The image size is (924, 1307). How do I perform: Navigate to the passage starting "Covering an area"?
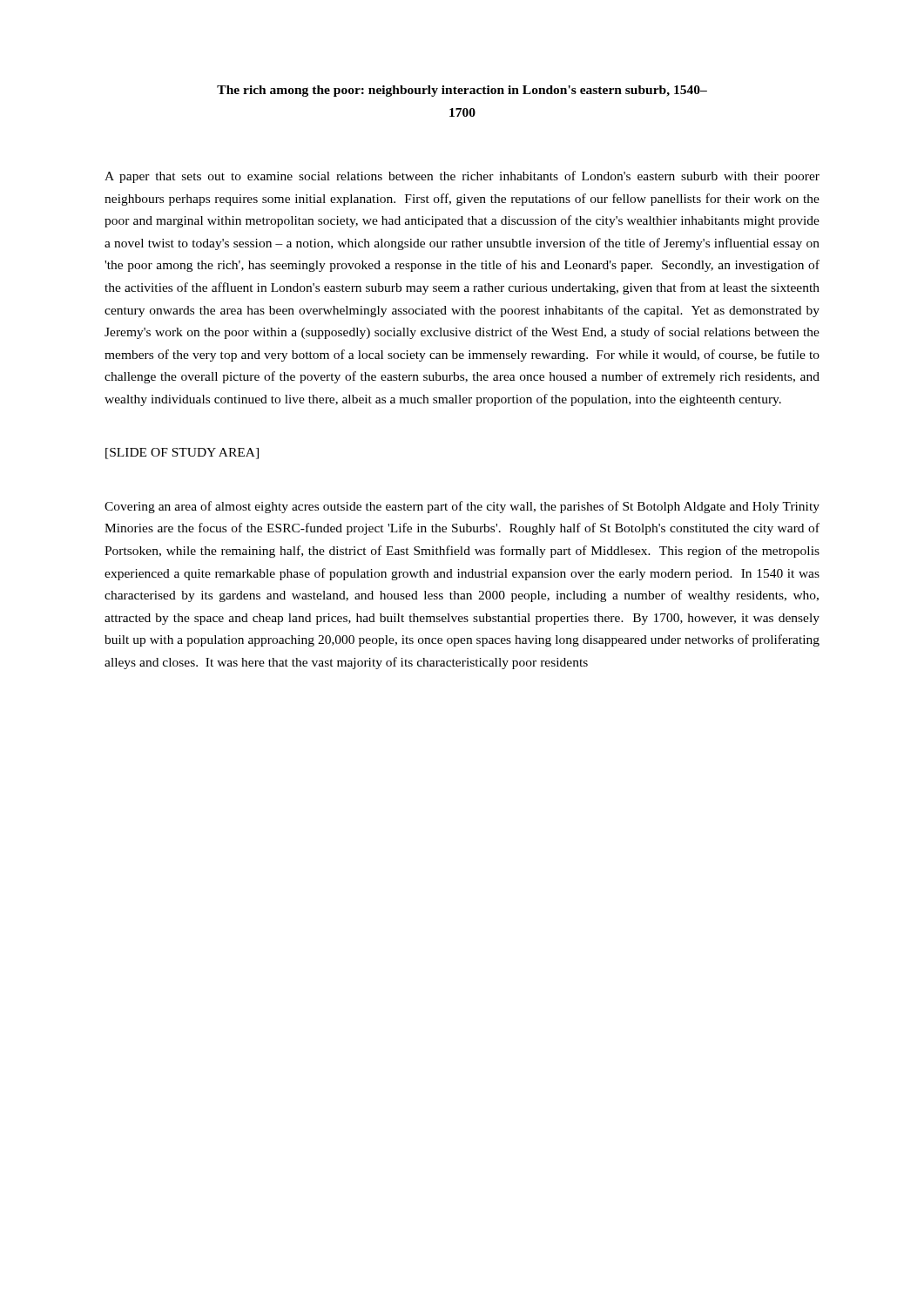pyautogui.click(x=462, y=584)
